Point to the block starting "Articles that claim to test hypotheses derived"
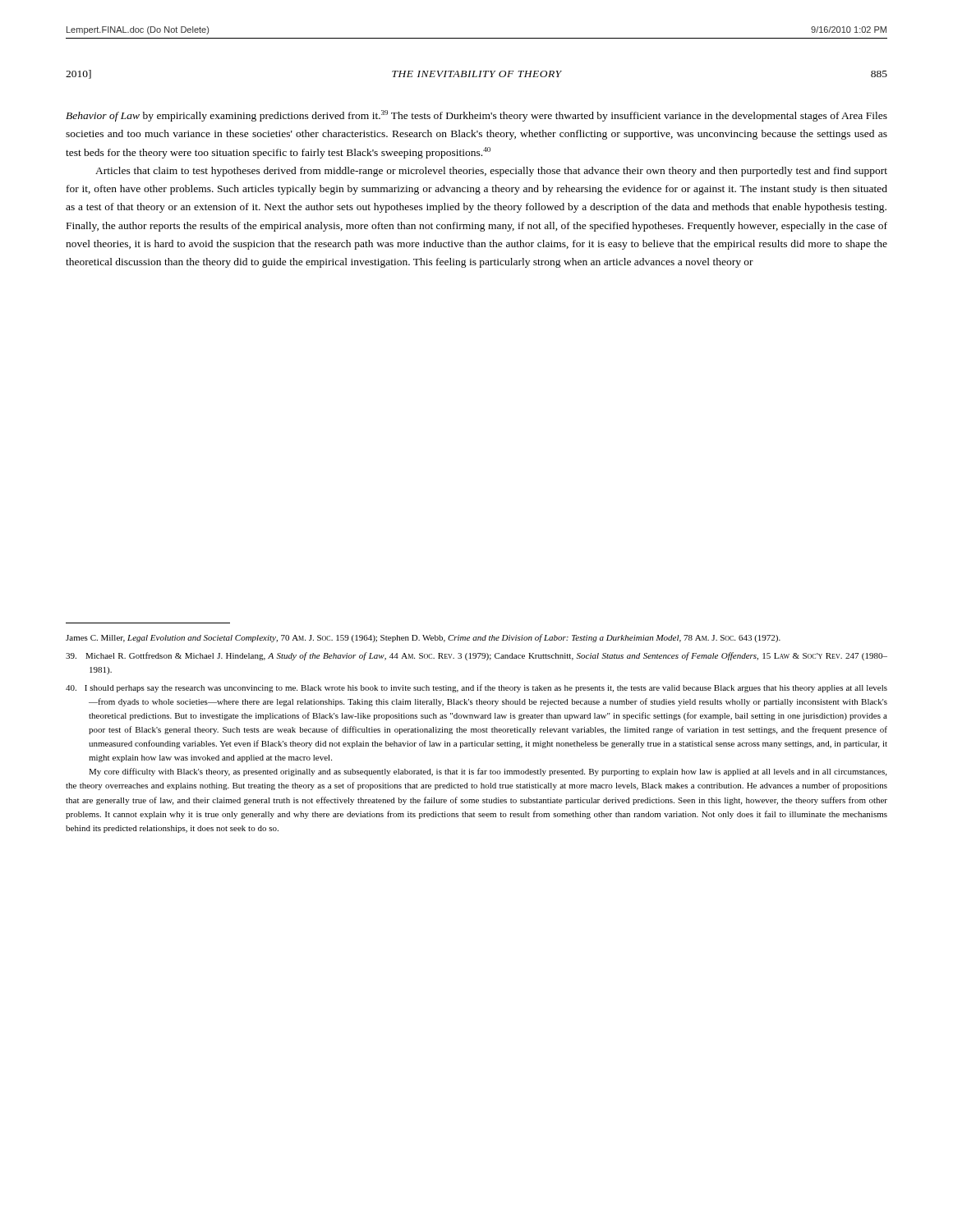This screenshot has height=1232, width=953. (x=476, y=217)
